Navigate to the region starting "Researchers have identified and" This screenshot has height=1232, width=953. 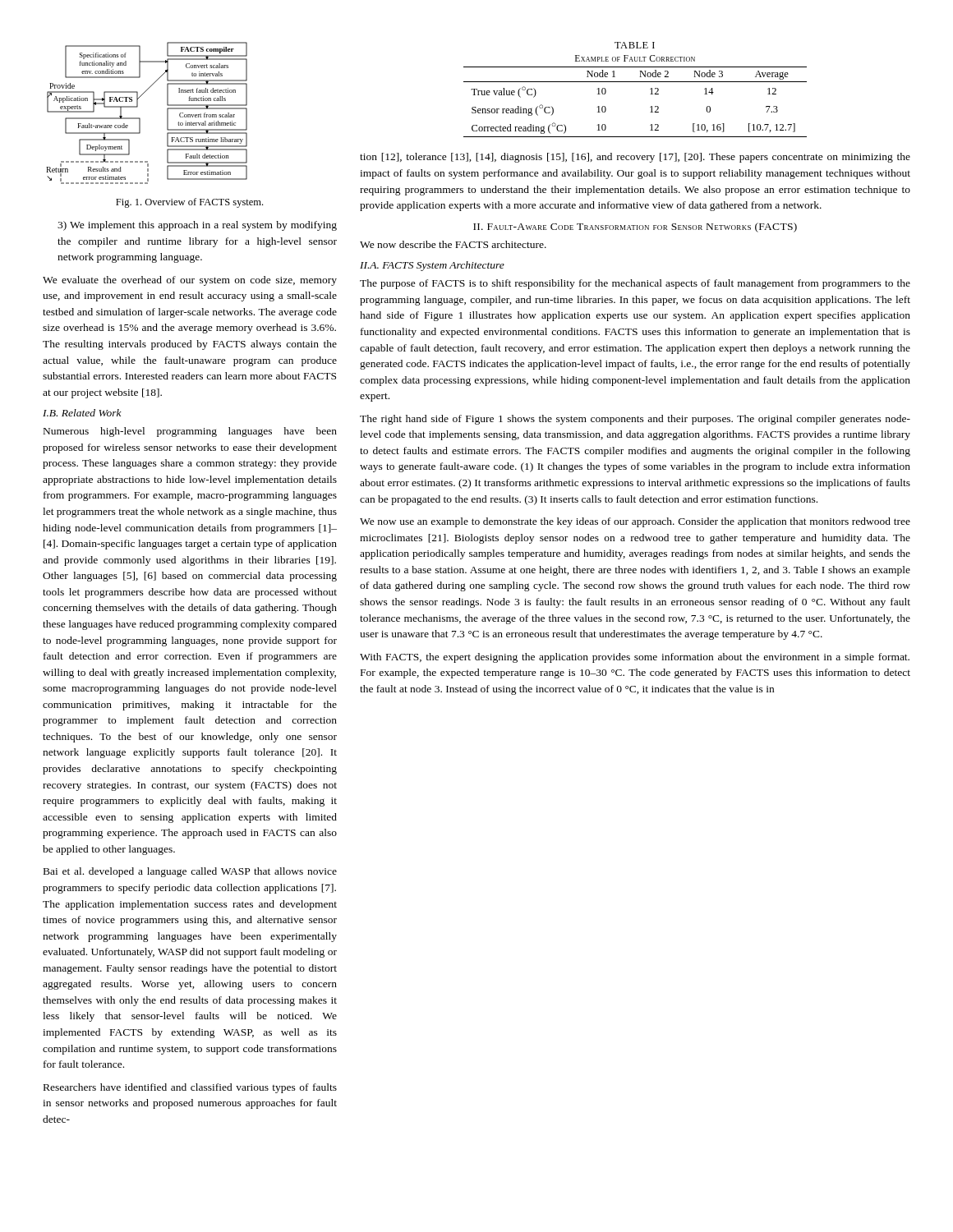tap(190, 1103)
